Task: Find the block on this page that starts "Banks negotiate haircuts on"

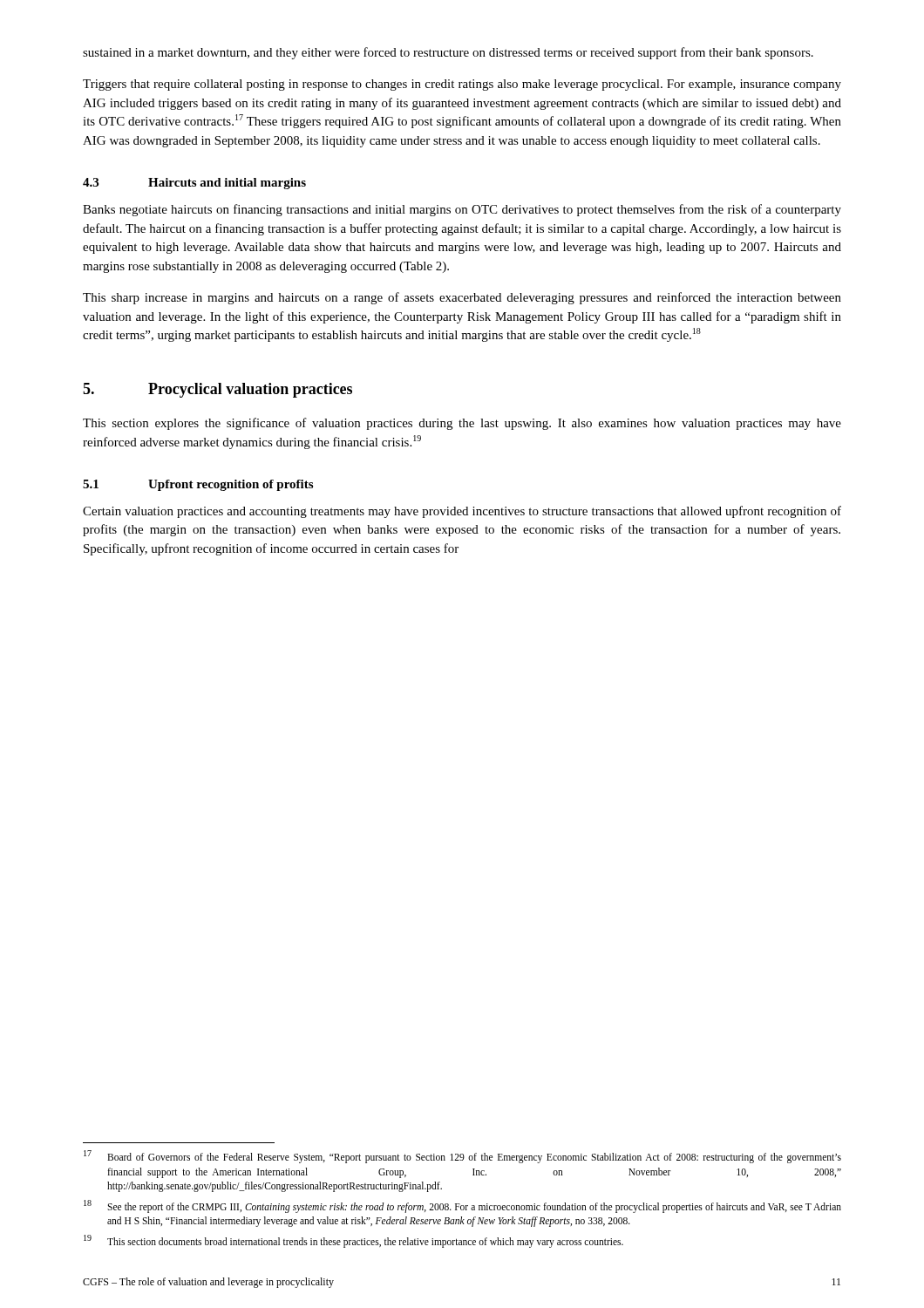Action: pos(462,238)
